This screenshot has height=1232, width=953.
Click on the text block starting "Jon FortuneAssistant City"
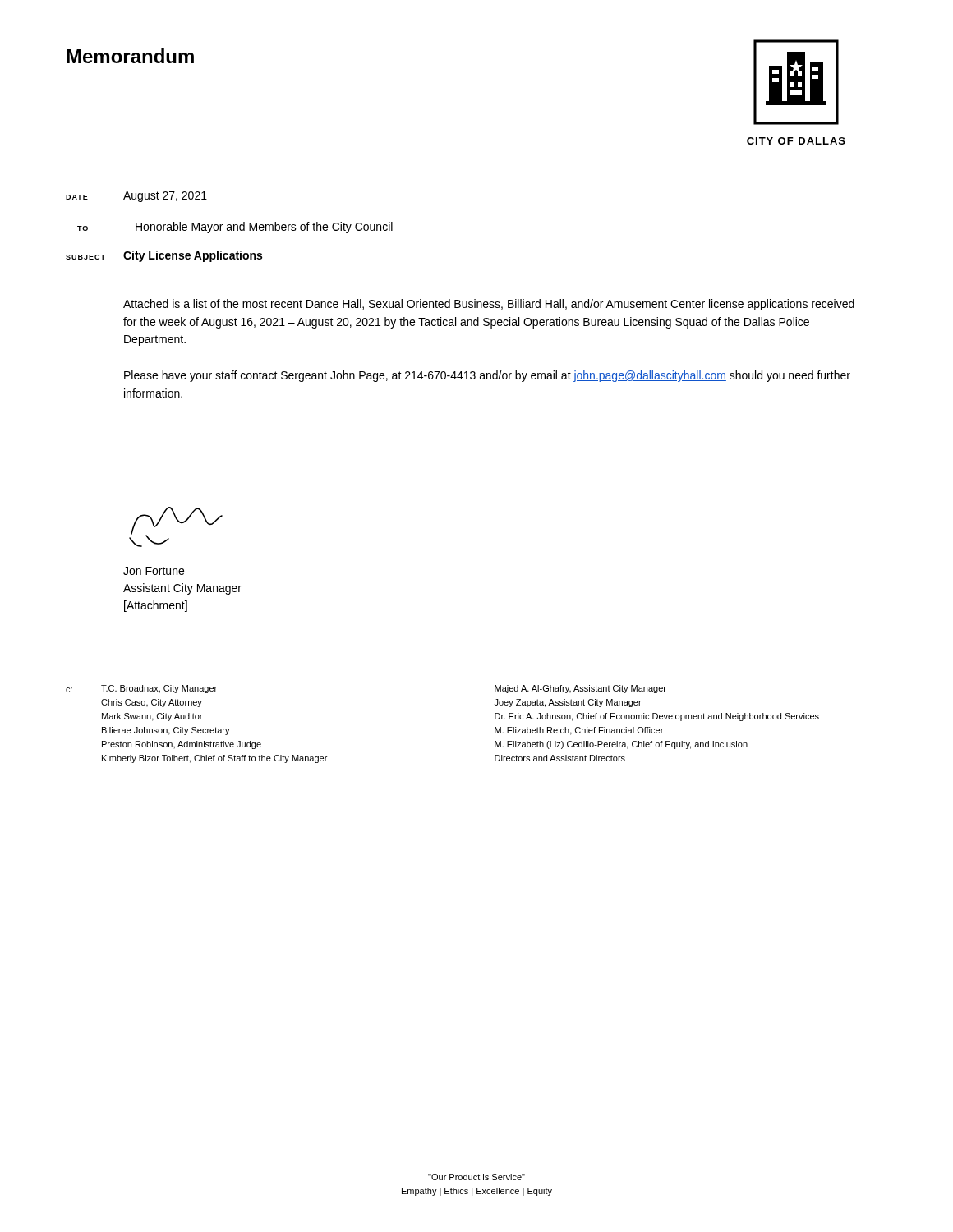click(x=182, y=589)
